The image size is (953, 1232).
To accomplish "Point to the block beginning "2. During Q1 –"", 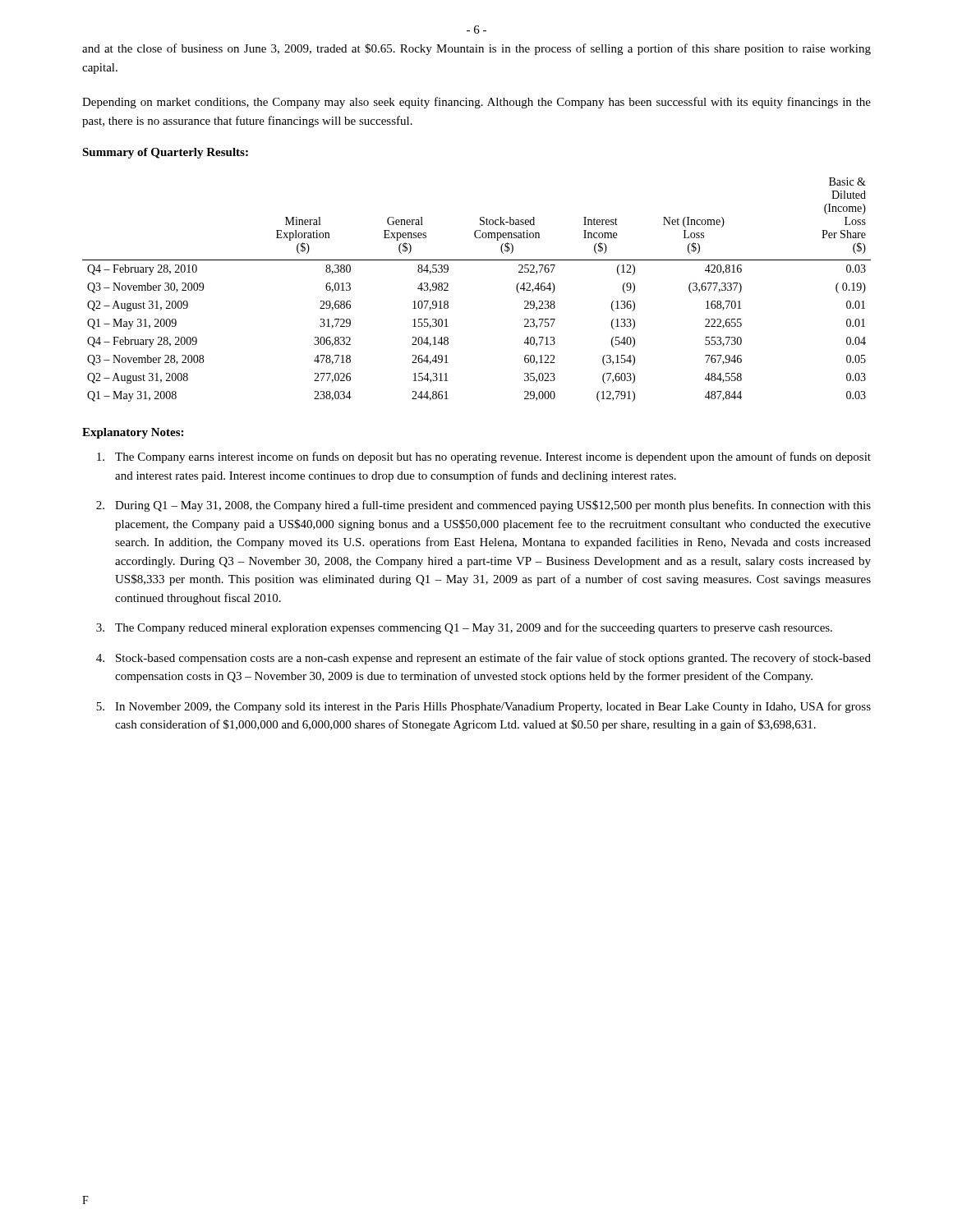I will point(476,552).
